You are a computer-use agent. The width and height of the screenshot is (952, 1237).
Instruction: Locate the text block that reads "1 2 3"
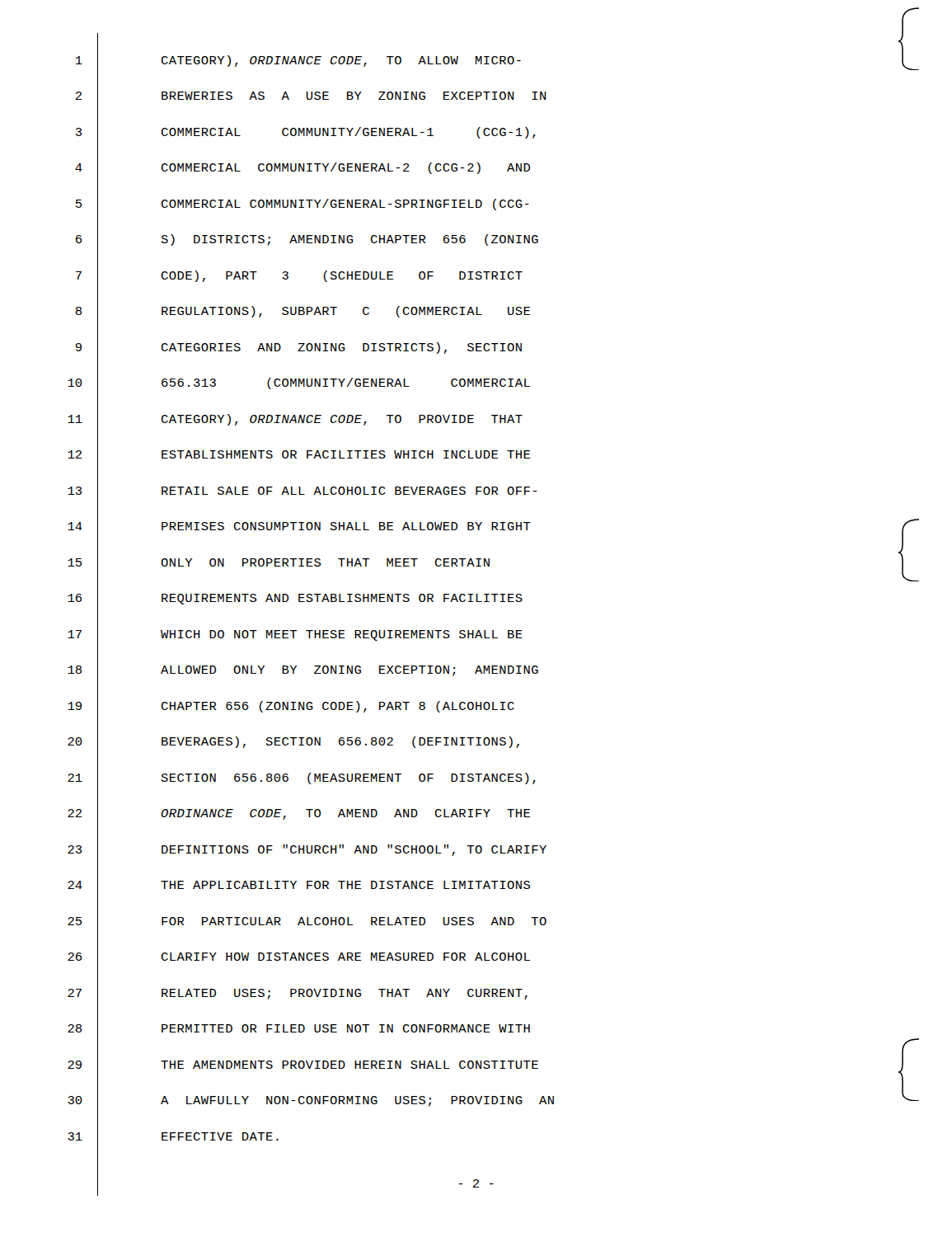click(x=66, y=599)
